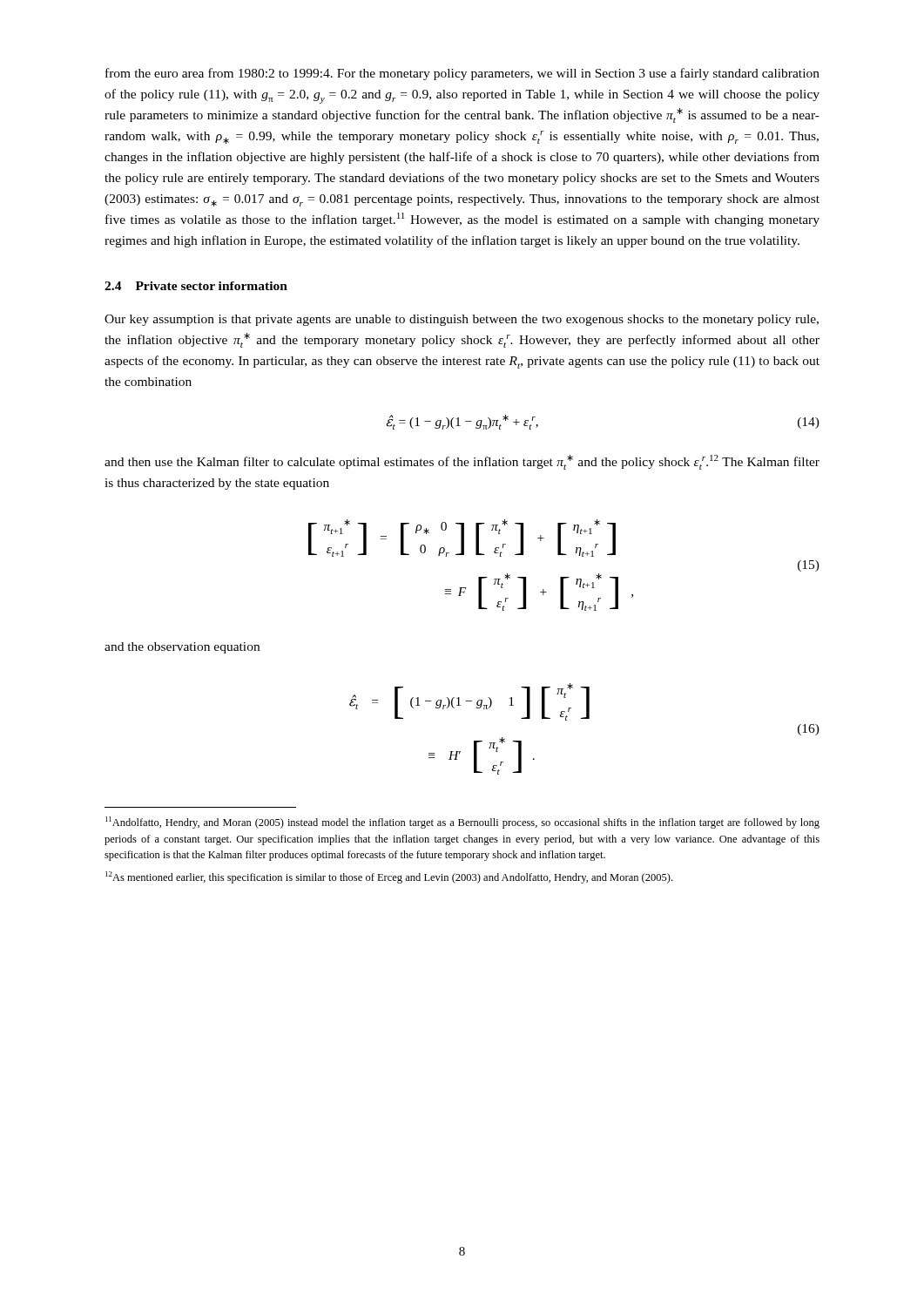Locate the element starting "11Andolfatto, Hendry, and Moran (2005) instead model"

[x=462, y=838]
